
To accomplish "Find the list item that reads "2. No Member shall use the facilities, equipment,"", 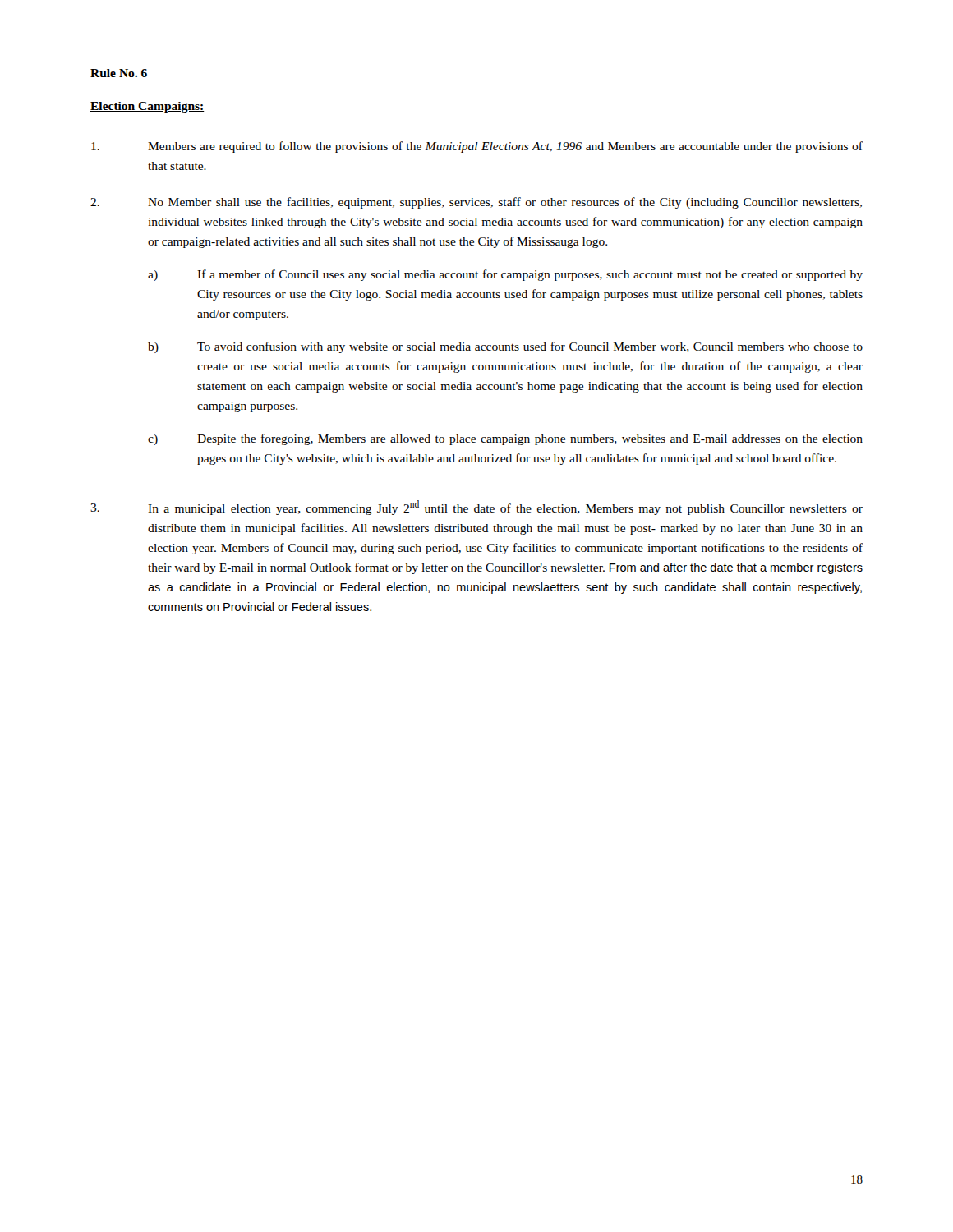I will [476, 337].
